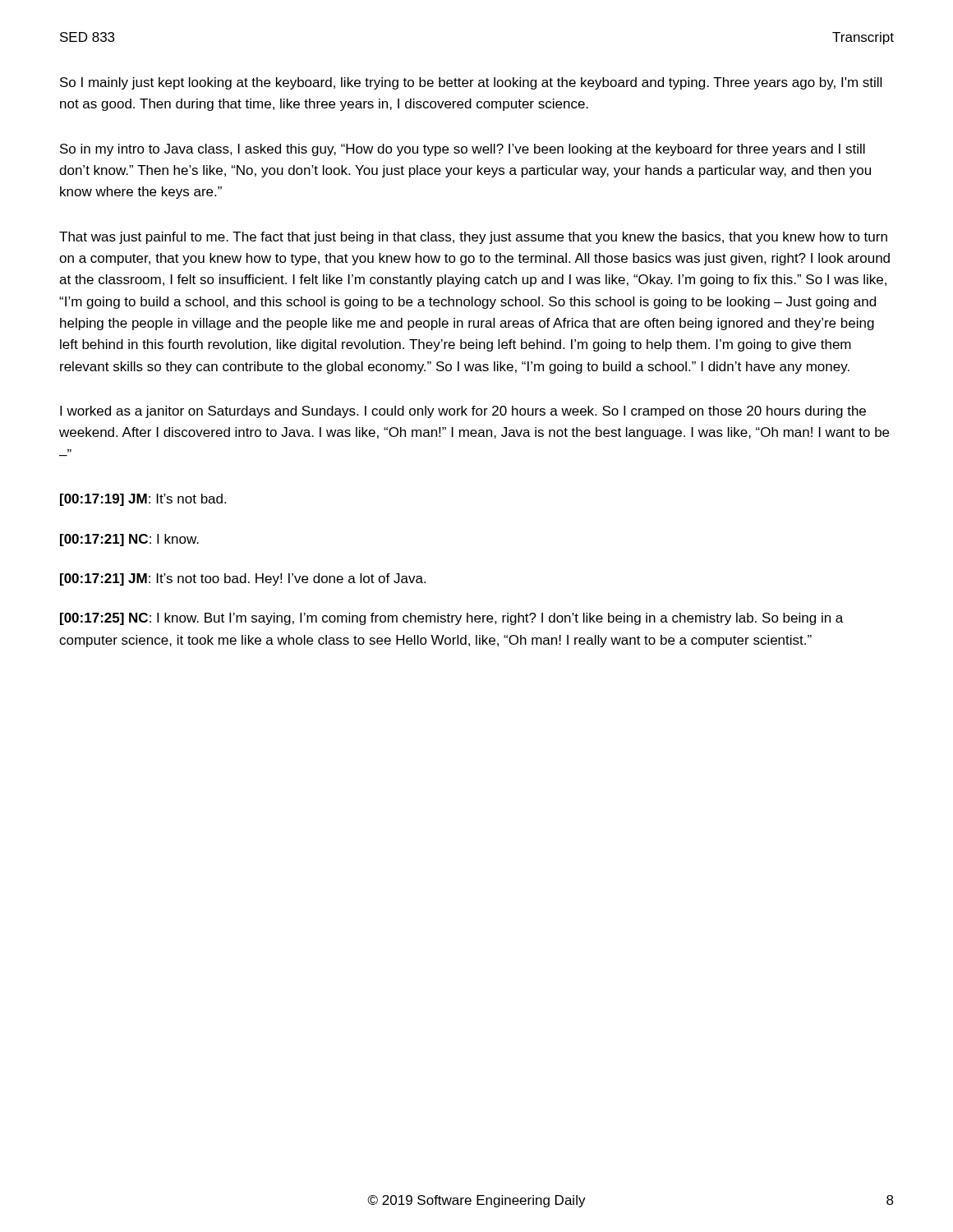Where is the passage that starts "That was just"?
Image resolution: width=953 pixels, height=1232 pixels.
click(x=475, y=302)
